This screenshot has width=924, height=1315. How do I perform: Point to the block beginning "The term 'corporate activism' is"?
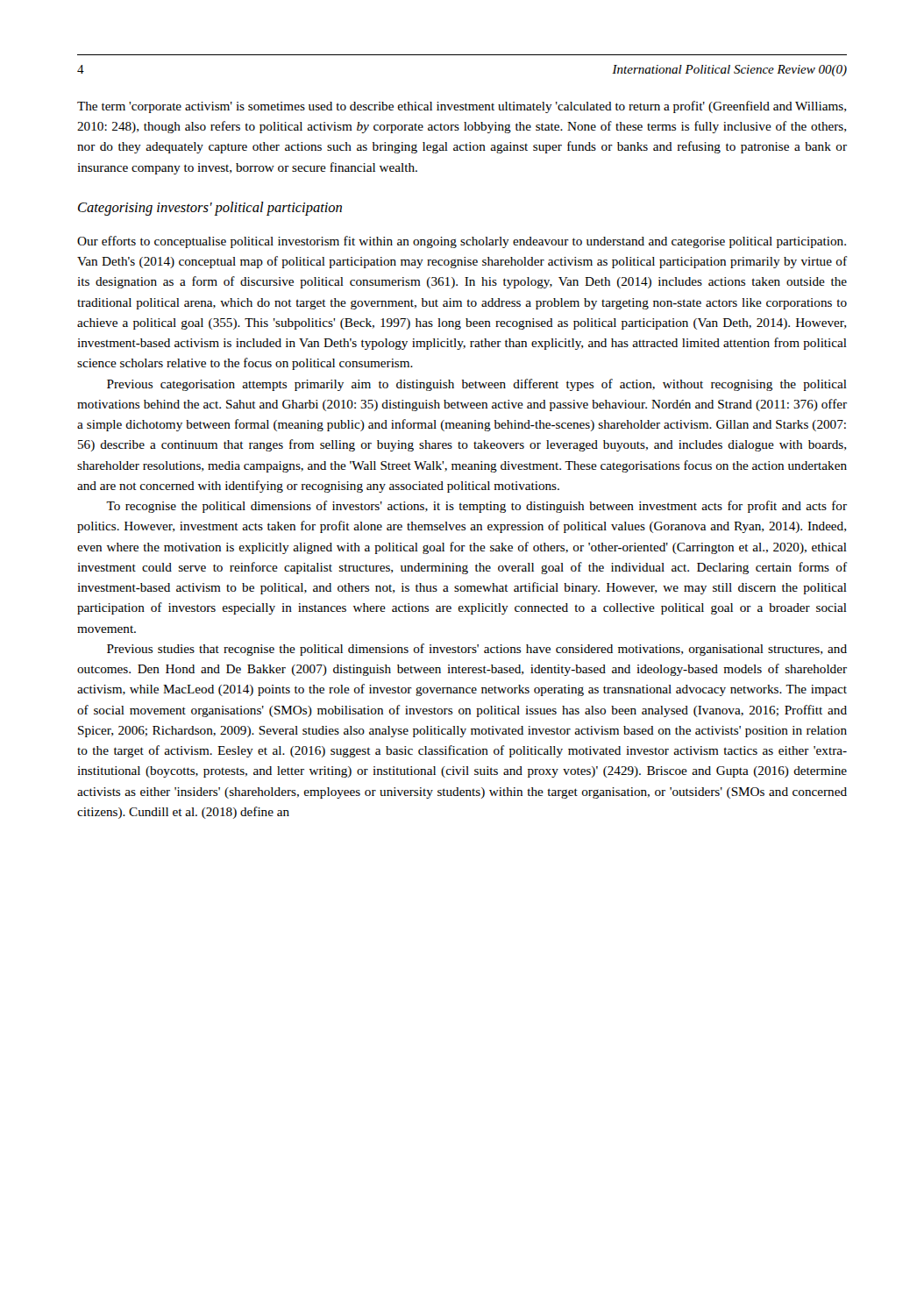pyautogui.click(x=462, y=136)
